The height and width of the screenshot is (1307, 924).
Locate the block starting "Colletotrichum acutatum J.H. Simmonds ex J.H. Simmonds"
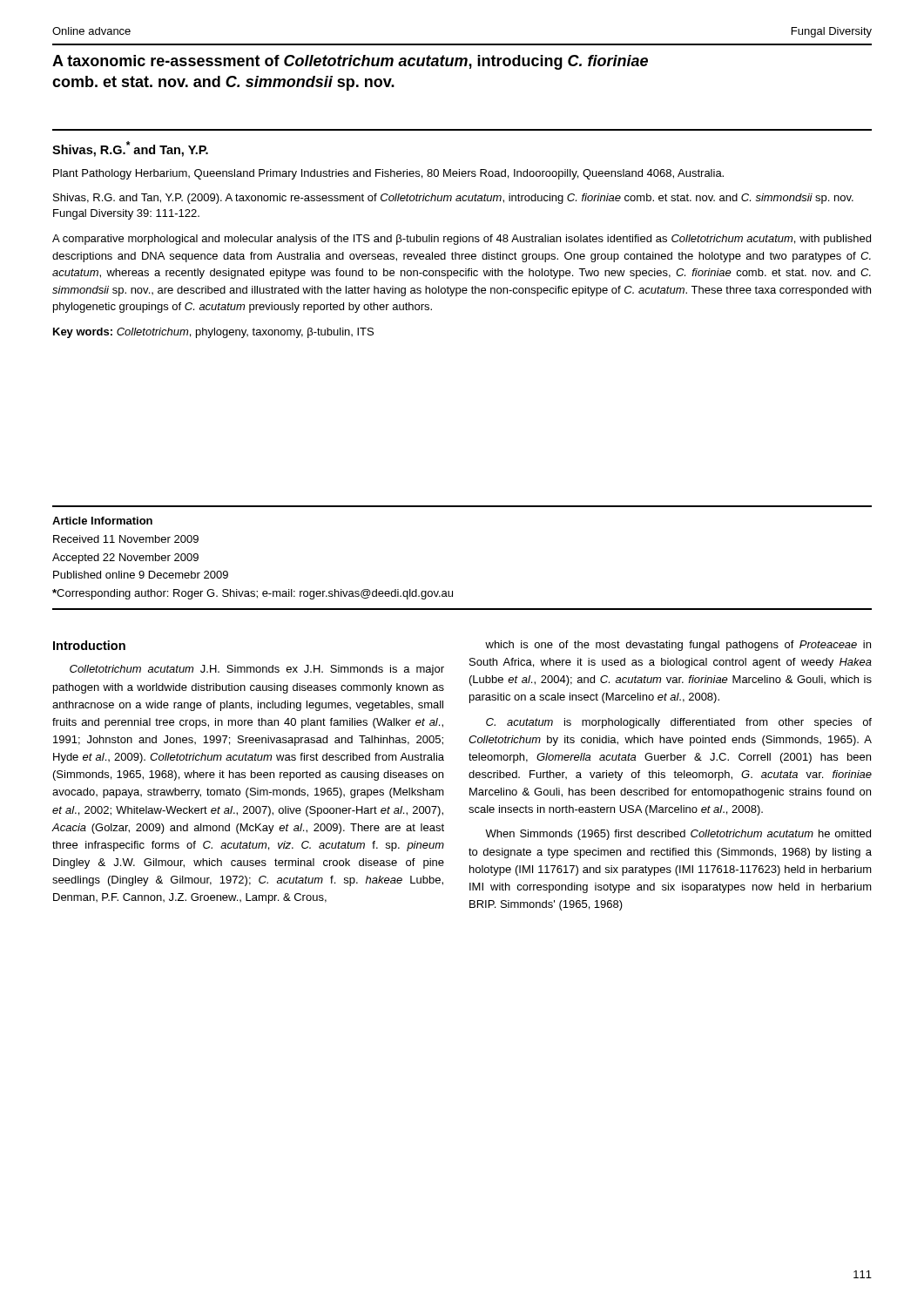pos(248,784)
